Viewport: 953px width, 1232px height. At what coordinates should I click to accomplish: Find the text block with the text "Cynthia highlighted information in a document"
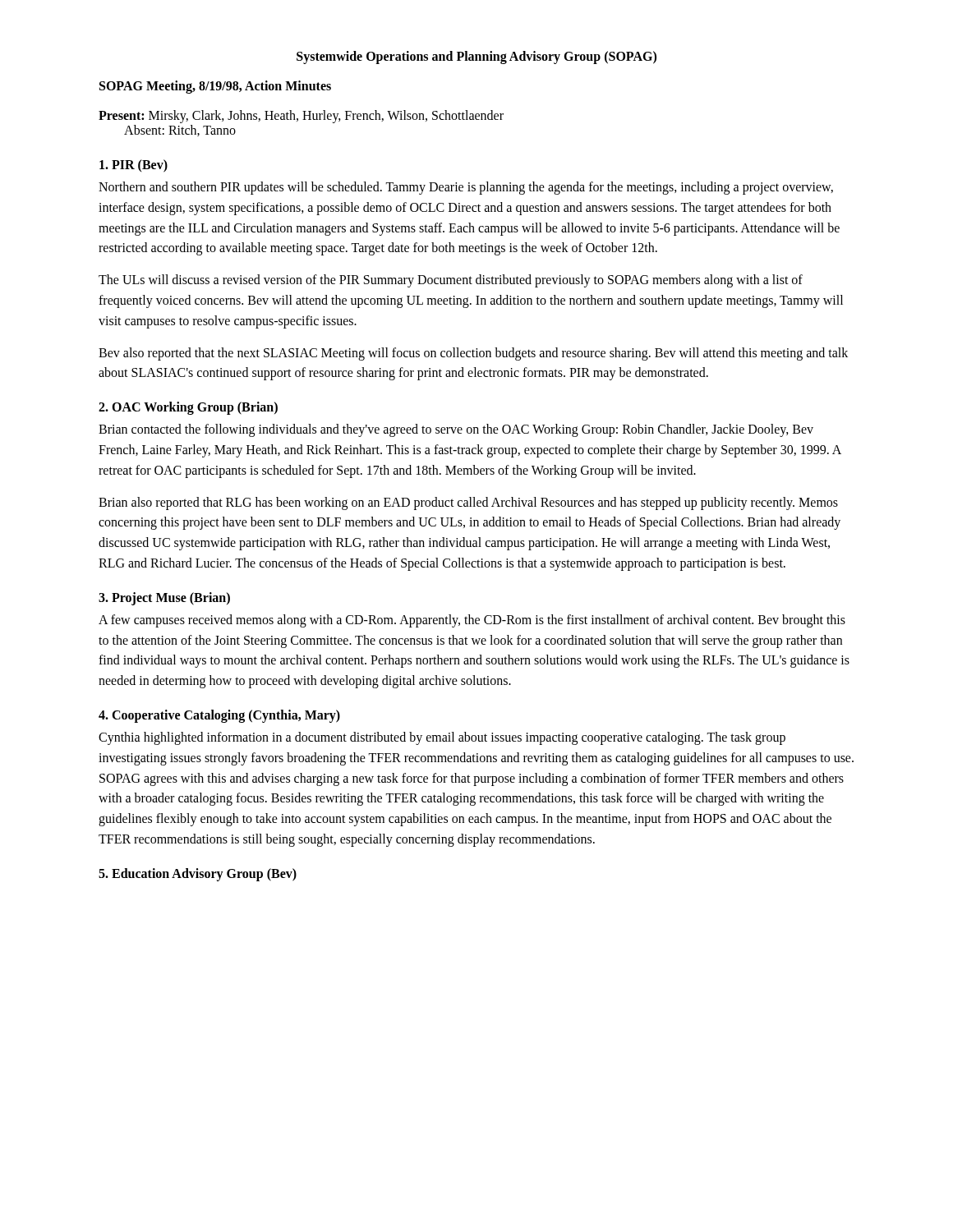[476, 788]
